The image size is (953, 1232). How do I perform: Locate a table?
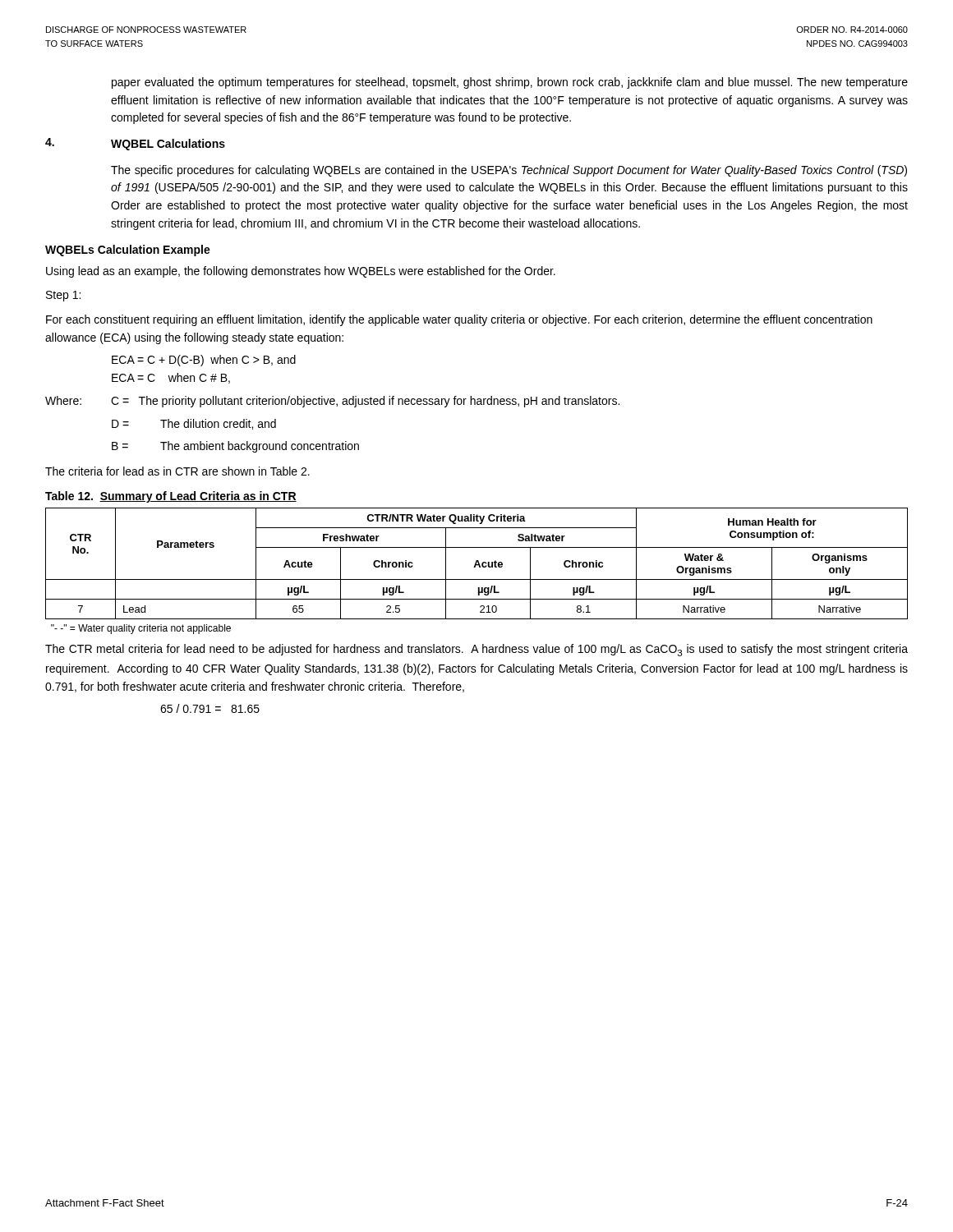[x=476, y=563]
